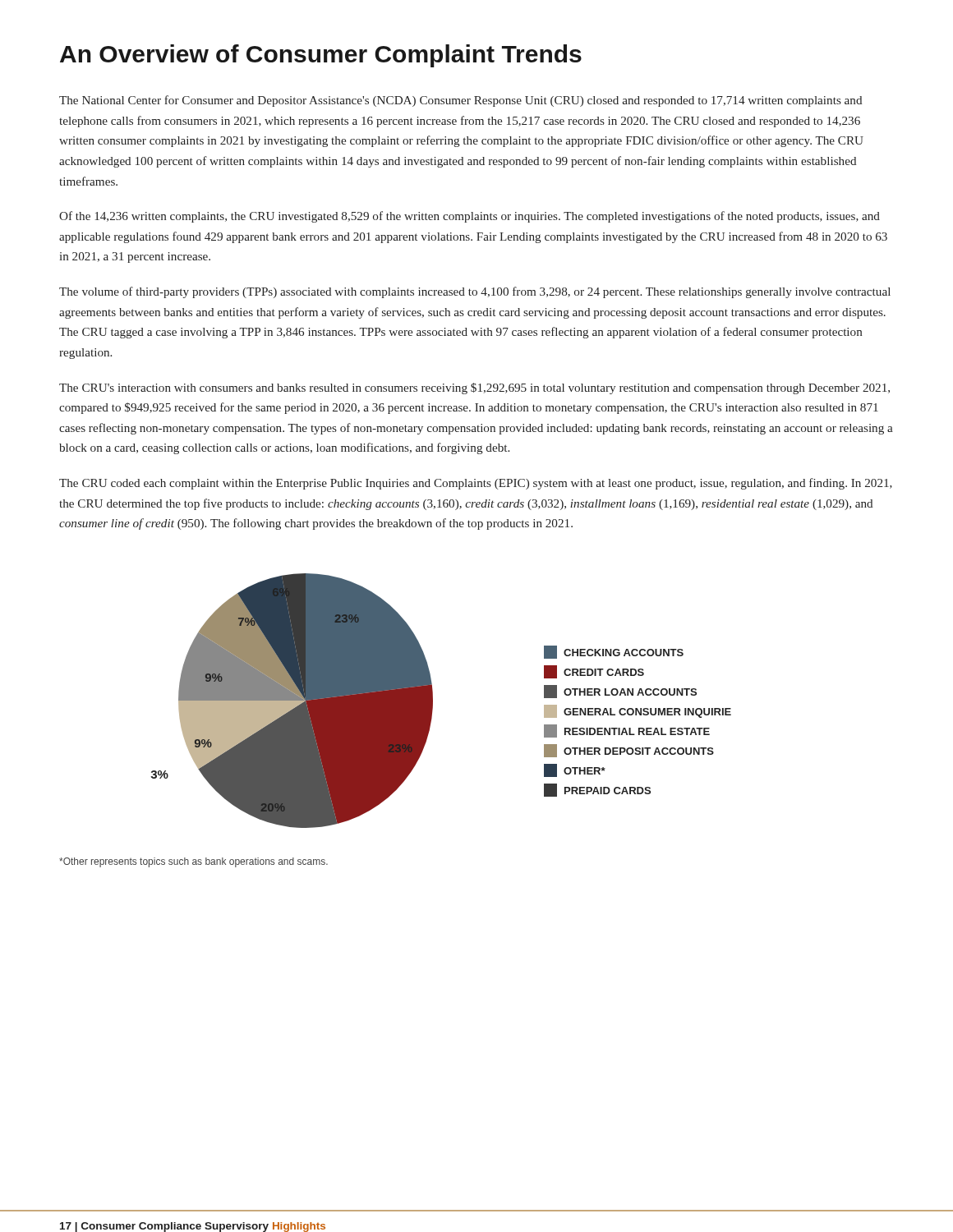
Task: Click on the block starting "Of the 14,236 written complaints, the CRU"
Action: (x=473, y=236)
